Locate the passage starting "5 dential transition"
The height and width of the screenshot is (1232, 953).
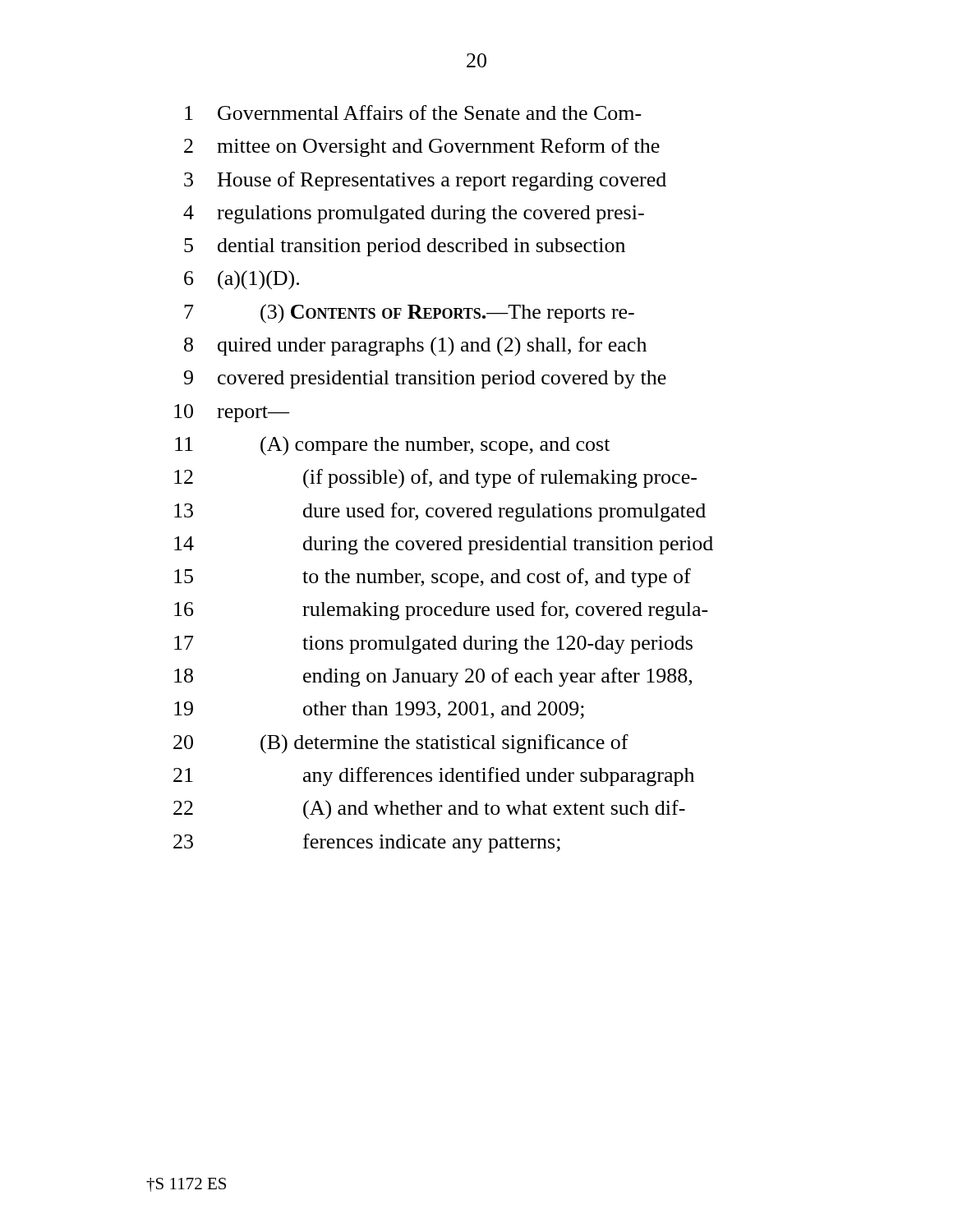point(492,246)
